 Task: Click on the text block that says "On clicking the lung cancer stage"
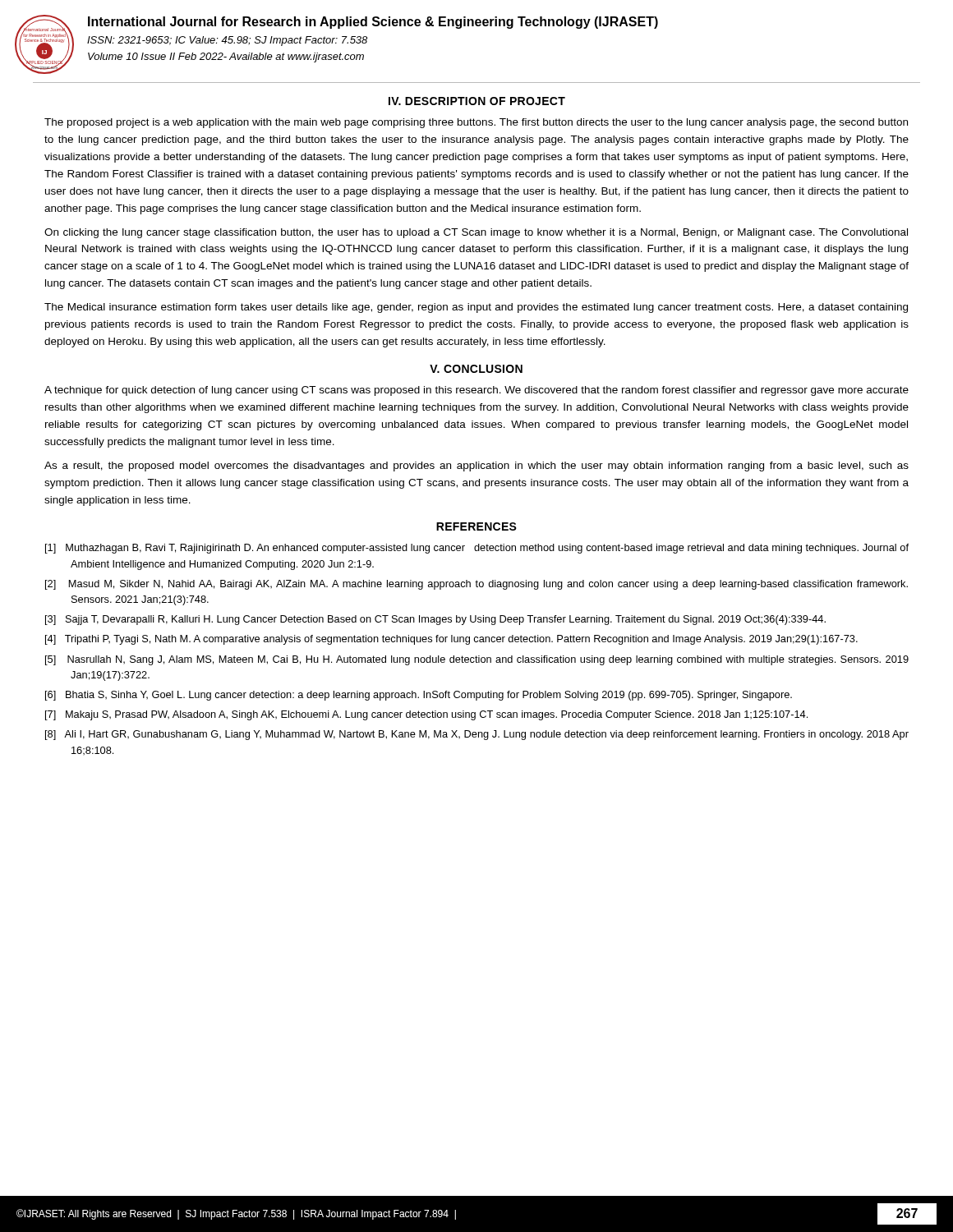click(x=476, y=257)
